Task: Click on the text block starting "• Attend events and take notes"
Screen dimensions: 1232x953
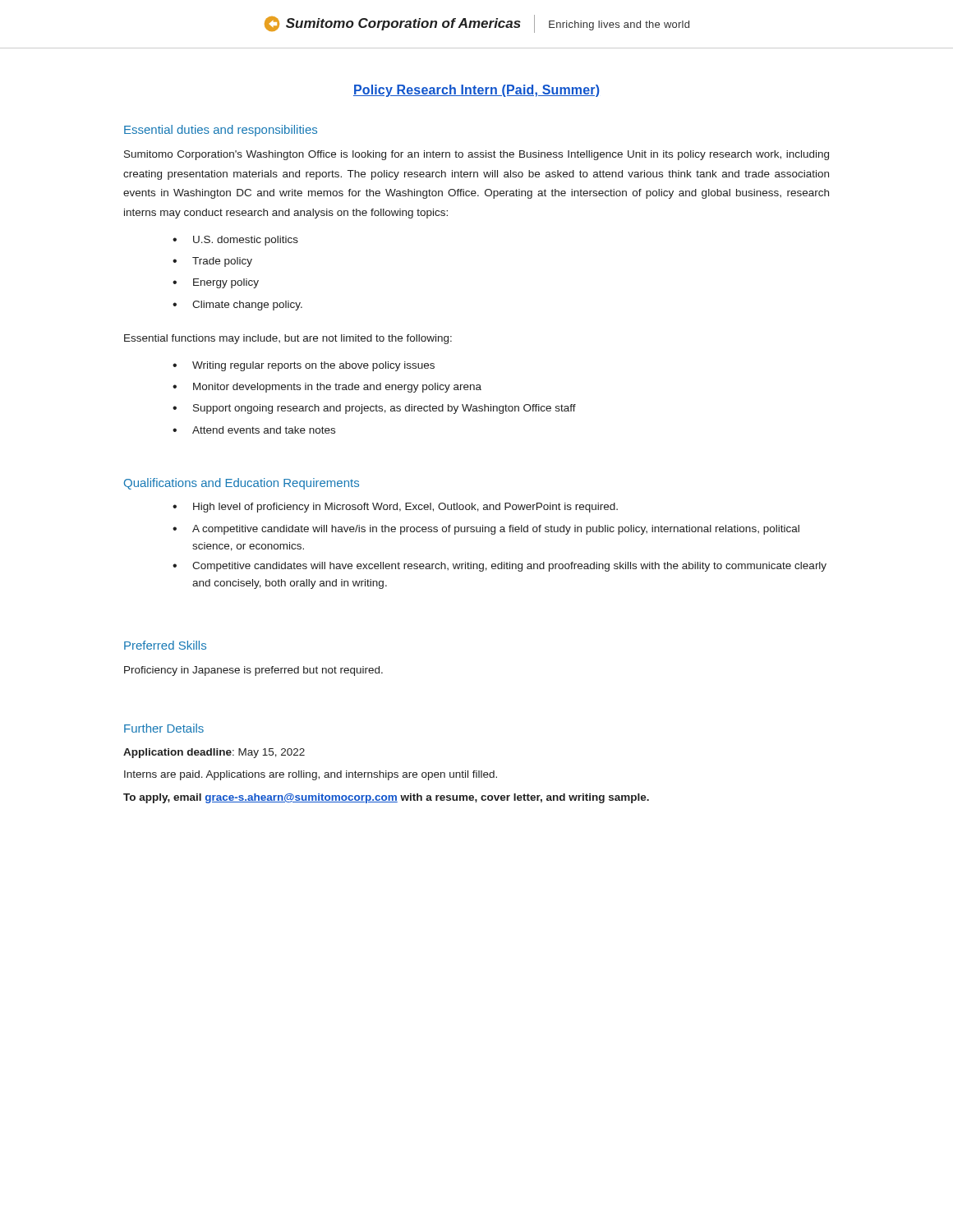Action: click(254, 430)
